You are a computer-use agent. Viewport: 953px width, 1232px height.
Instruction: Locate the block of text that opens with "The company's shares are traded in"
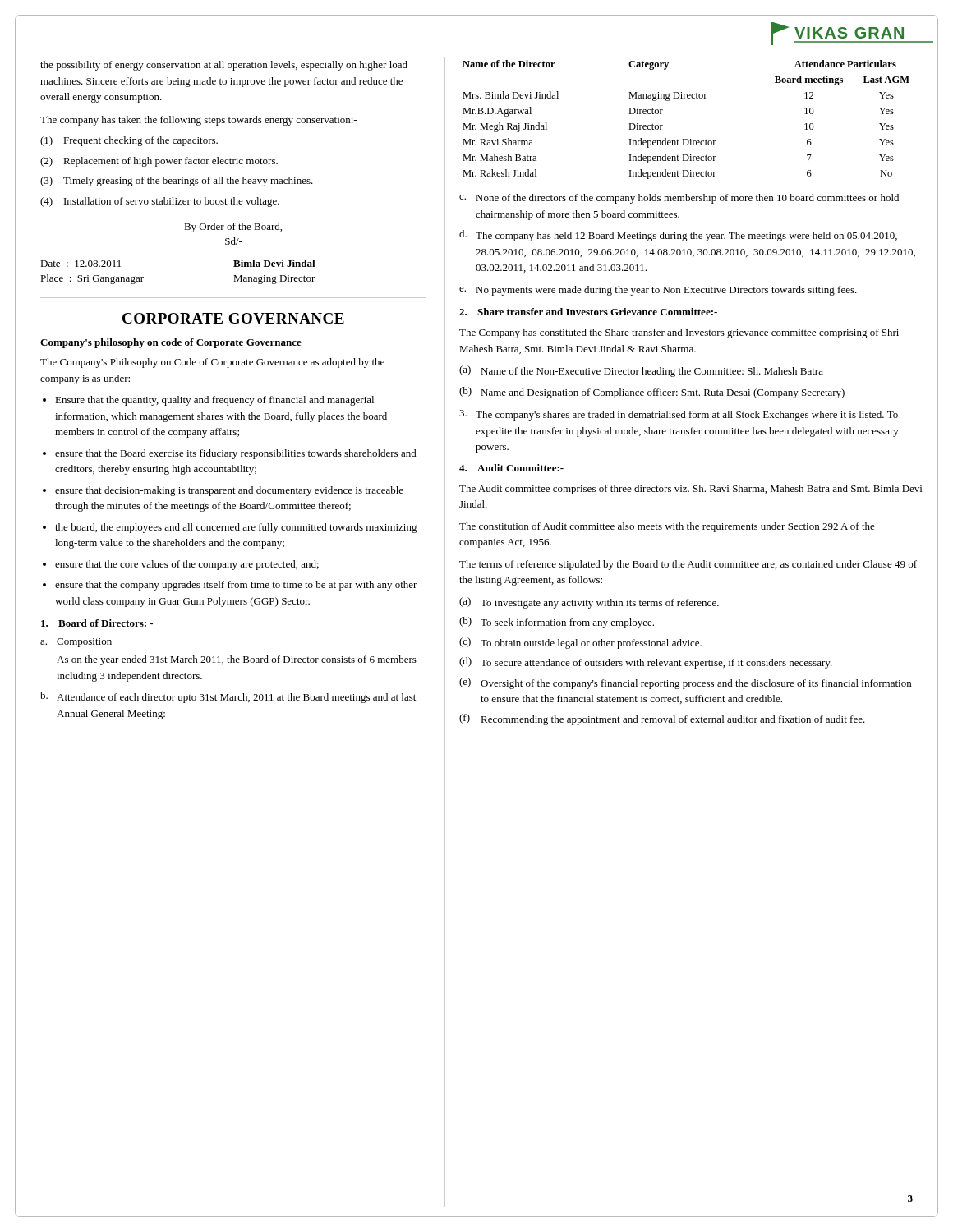click(687, 430)
